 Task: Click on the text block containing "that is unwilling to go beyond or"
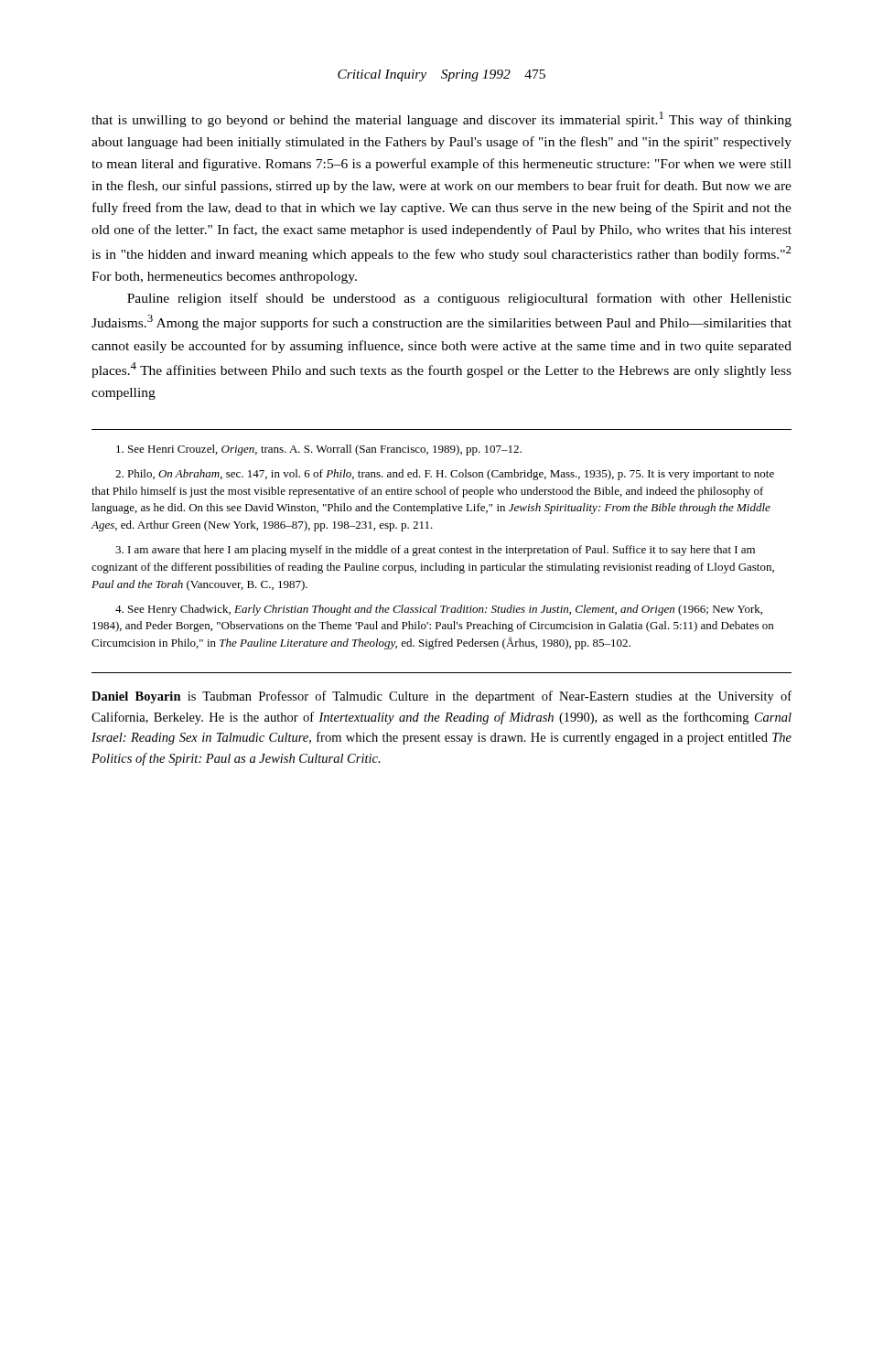point(442,197)
